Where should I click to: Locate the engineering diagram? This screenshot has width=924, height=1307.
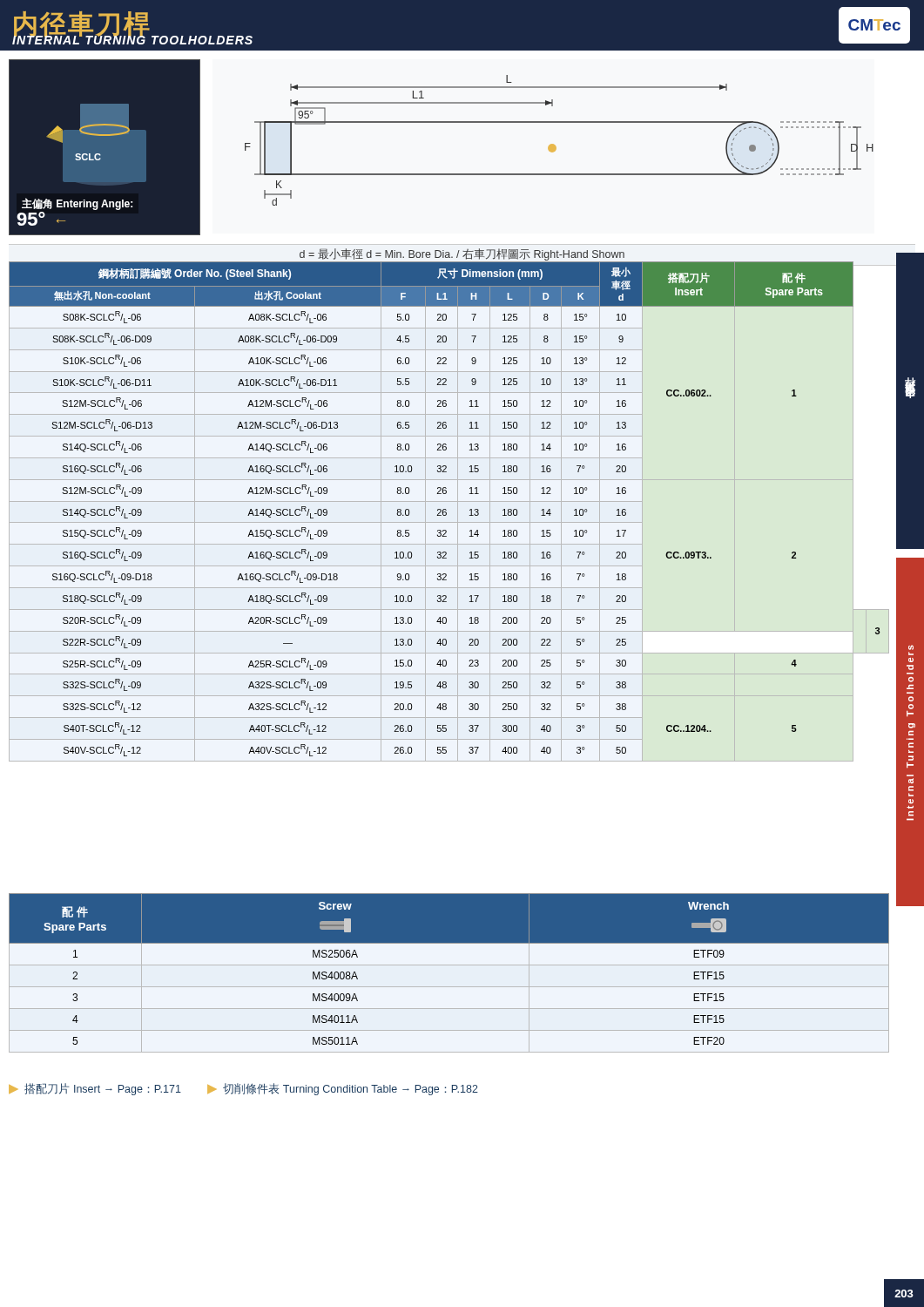(x=564, y=146)
